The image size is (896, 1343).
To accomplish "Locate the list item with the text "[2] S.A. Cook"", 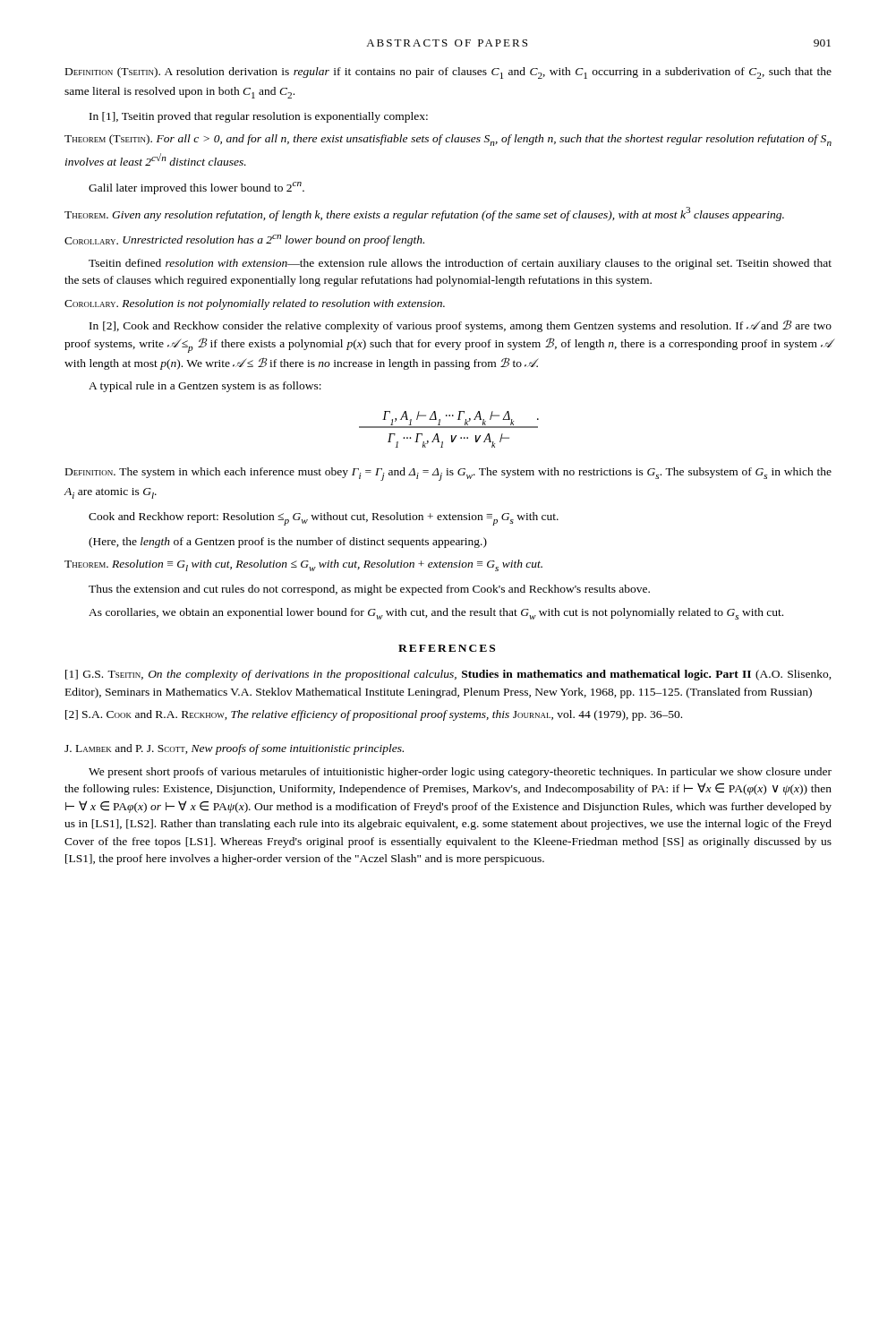I will 448,715.
